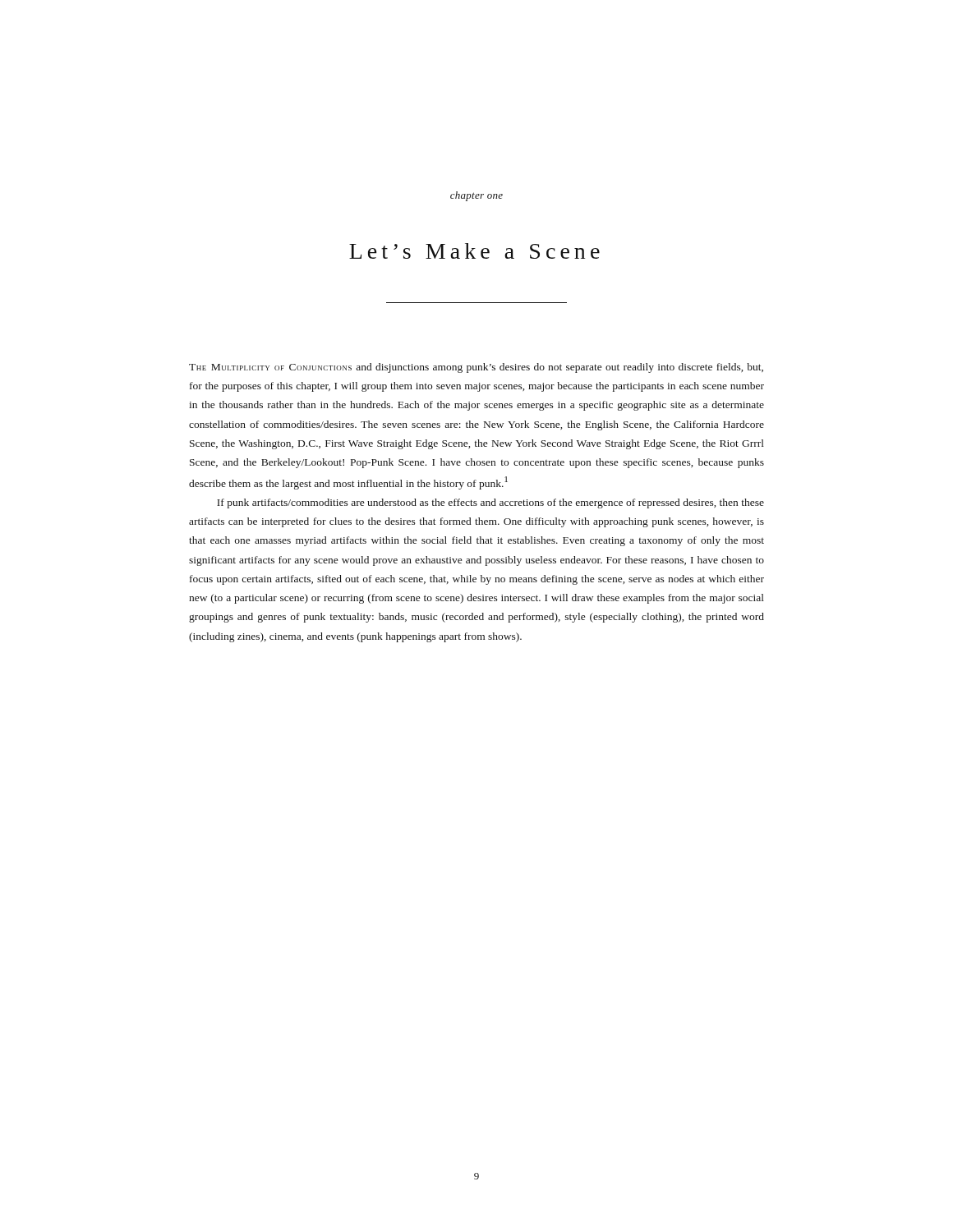The width and height of the screenshot is (953, 1232).
Task: Point to the text starting "The Multiplicity of Conjunctions and"
Action: (x=476, y=501)
